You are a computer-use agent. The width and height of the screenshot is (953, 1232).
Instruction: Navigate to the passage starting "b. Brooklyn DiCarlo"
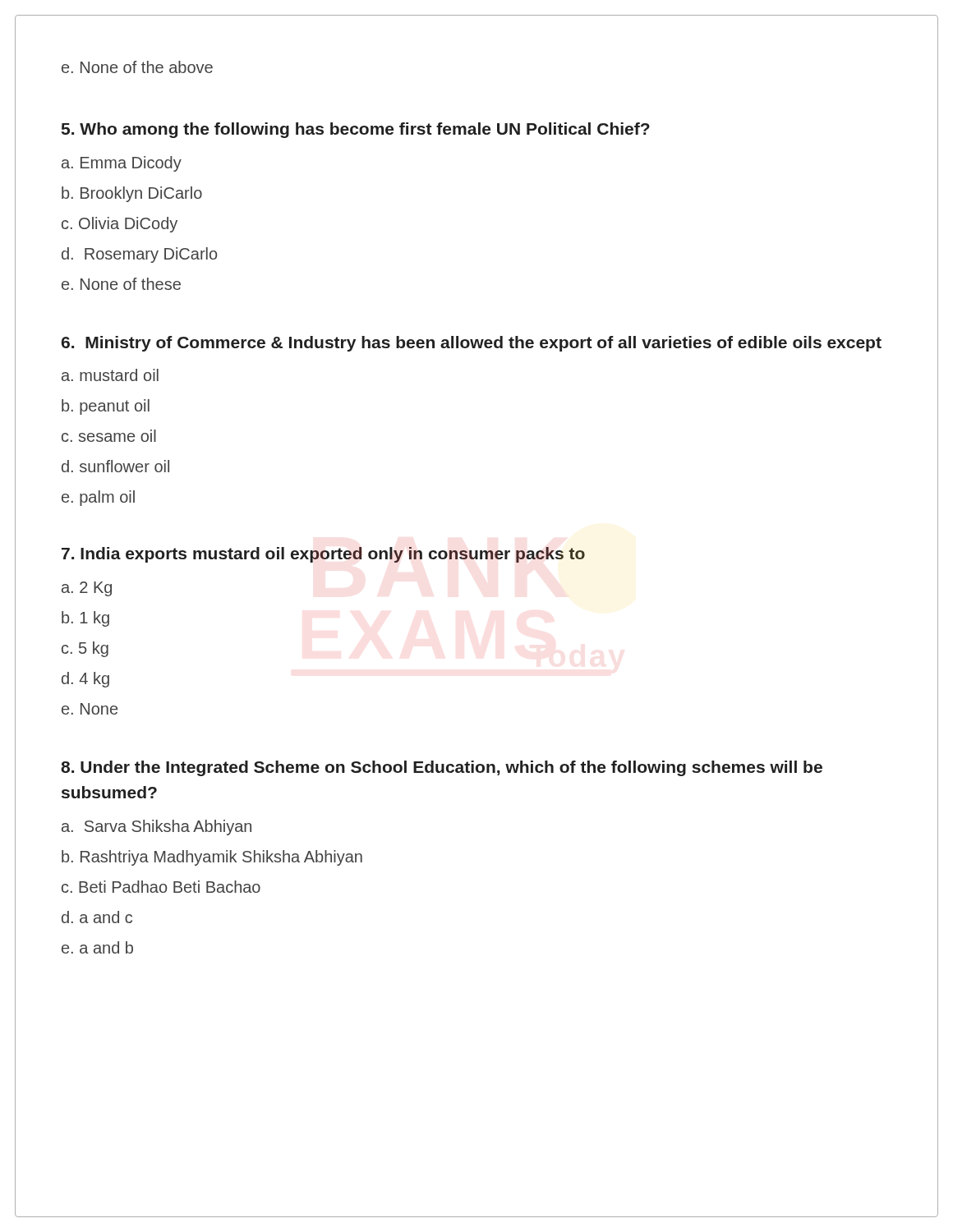[132, 193]
